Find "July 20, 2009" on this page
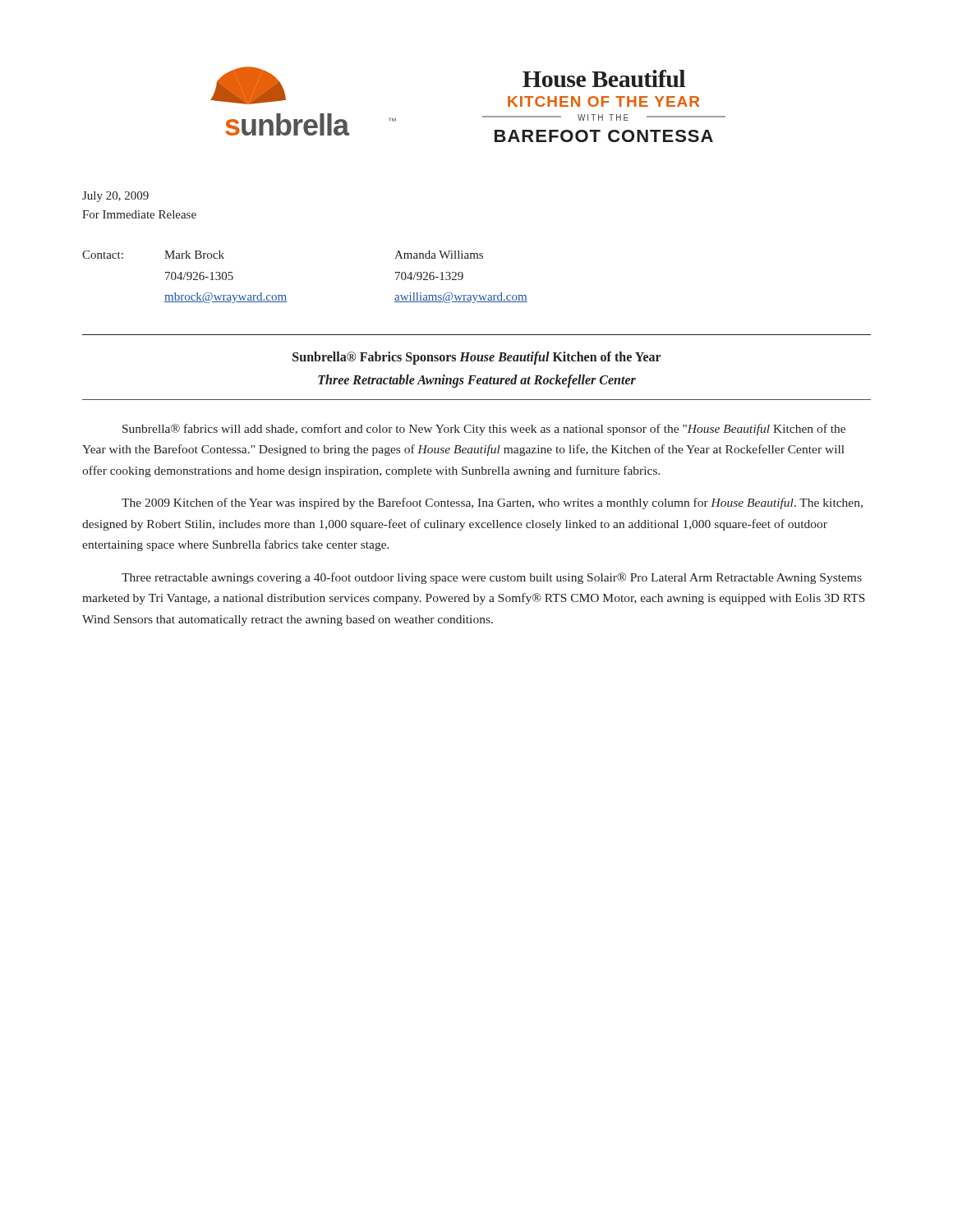953x1232 pixels. pyautogui.click(x=116, y=195)
